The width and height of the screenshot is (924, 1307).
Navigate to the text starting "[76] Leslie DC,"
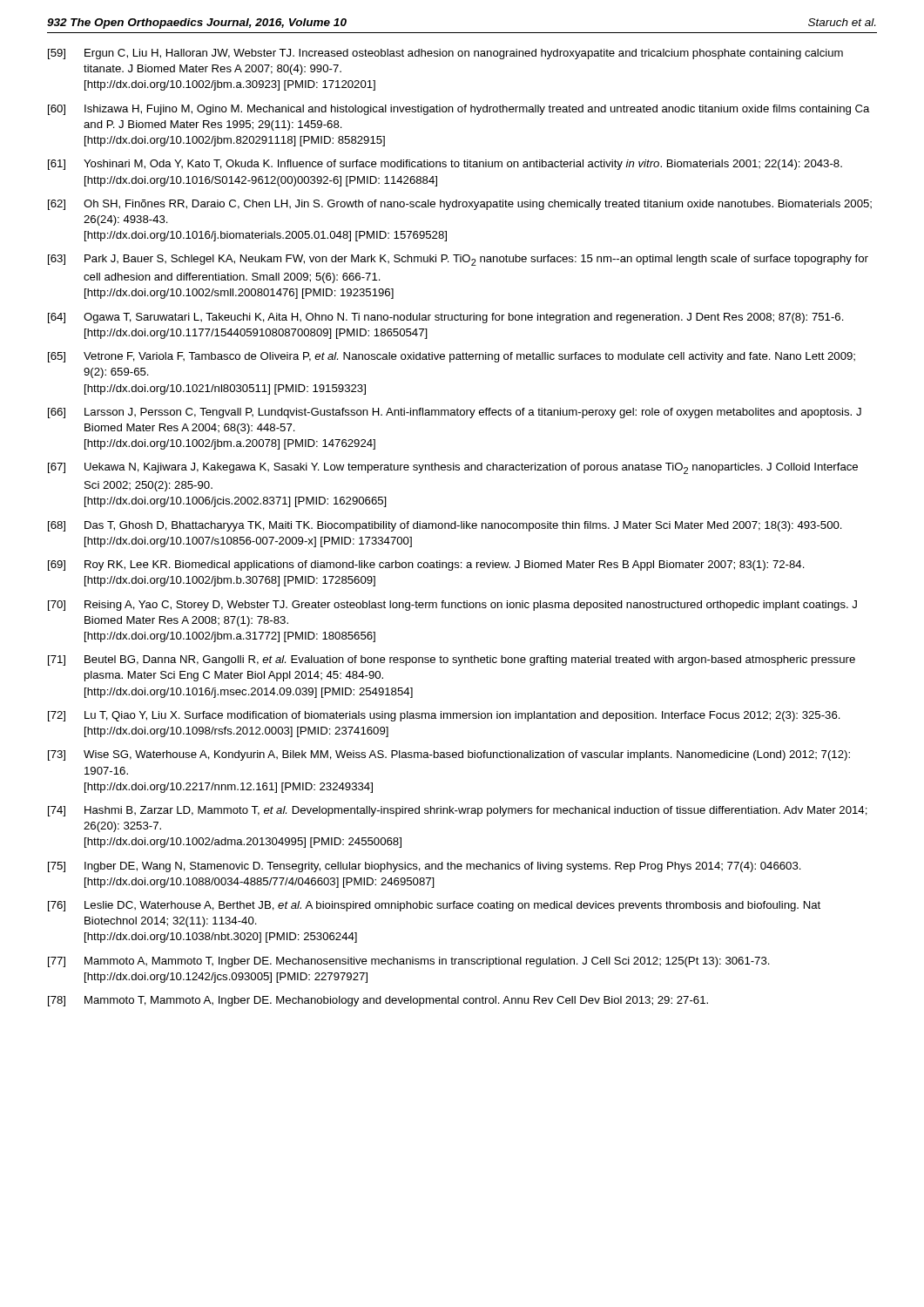tap(434, 906)
